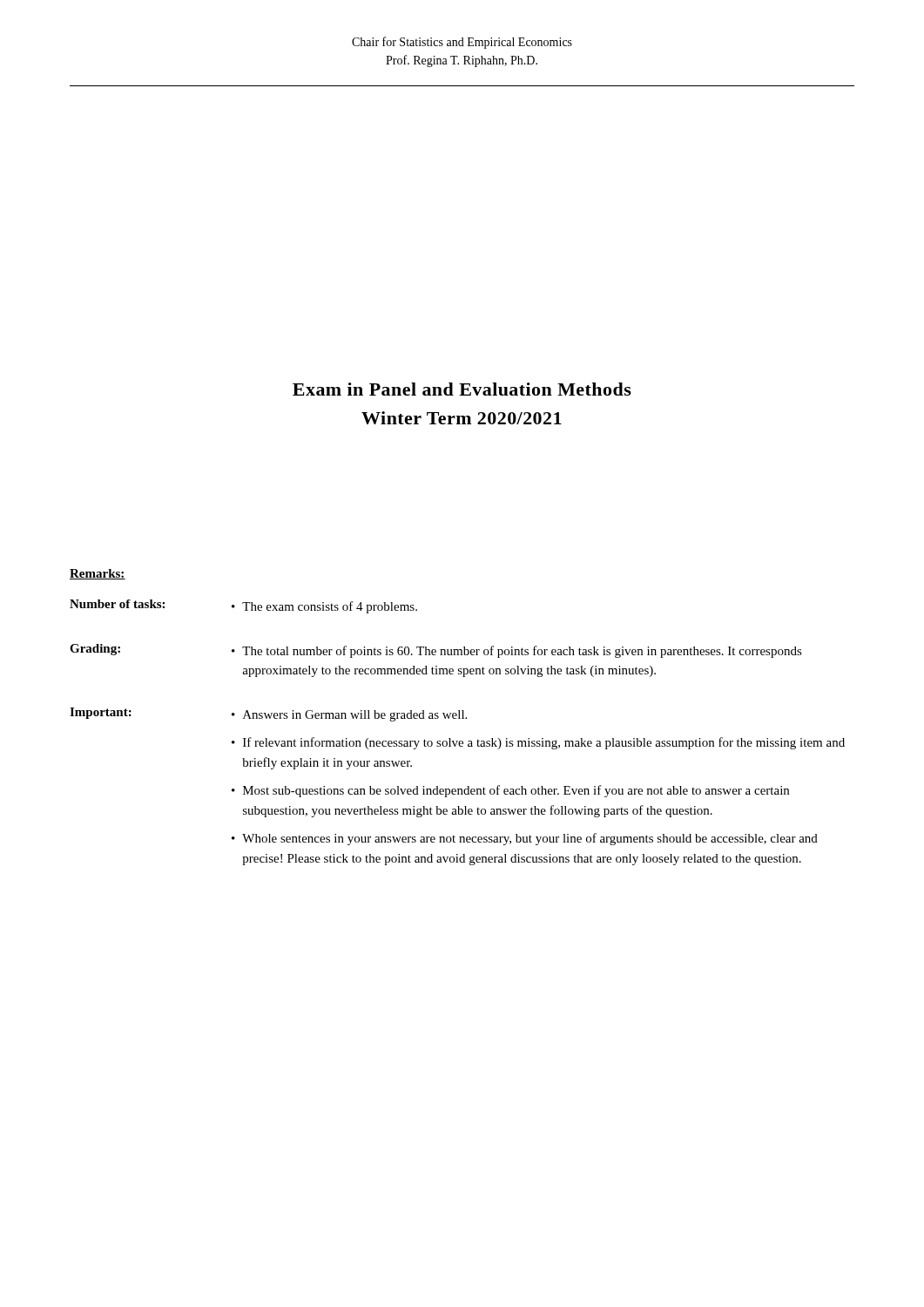Screen dimensions: 1307x924
Task: Point to the block beginning "The total number of points is 60. The"
Action: (x=543, y=660)
